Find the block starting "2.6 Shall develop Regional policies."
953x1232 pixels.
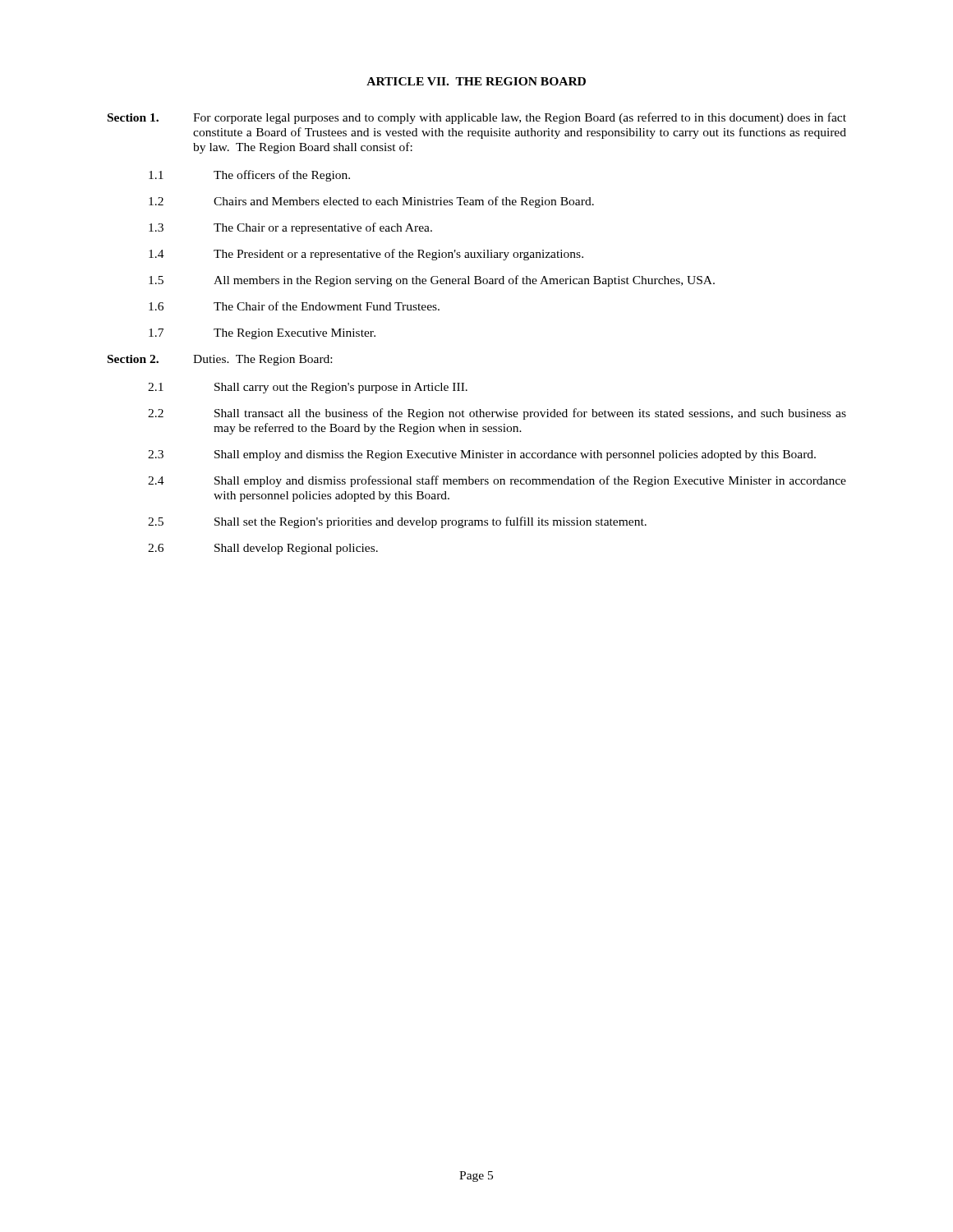point(263,549)
